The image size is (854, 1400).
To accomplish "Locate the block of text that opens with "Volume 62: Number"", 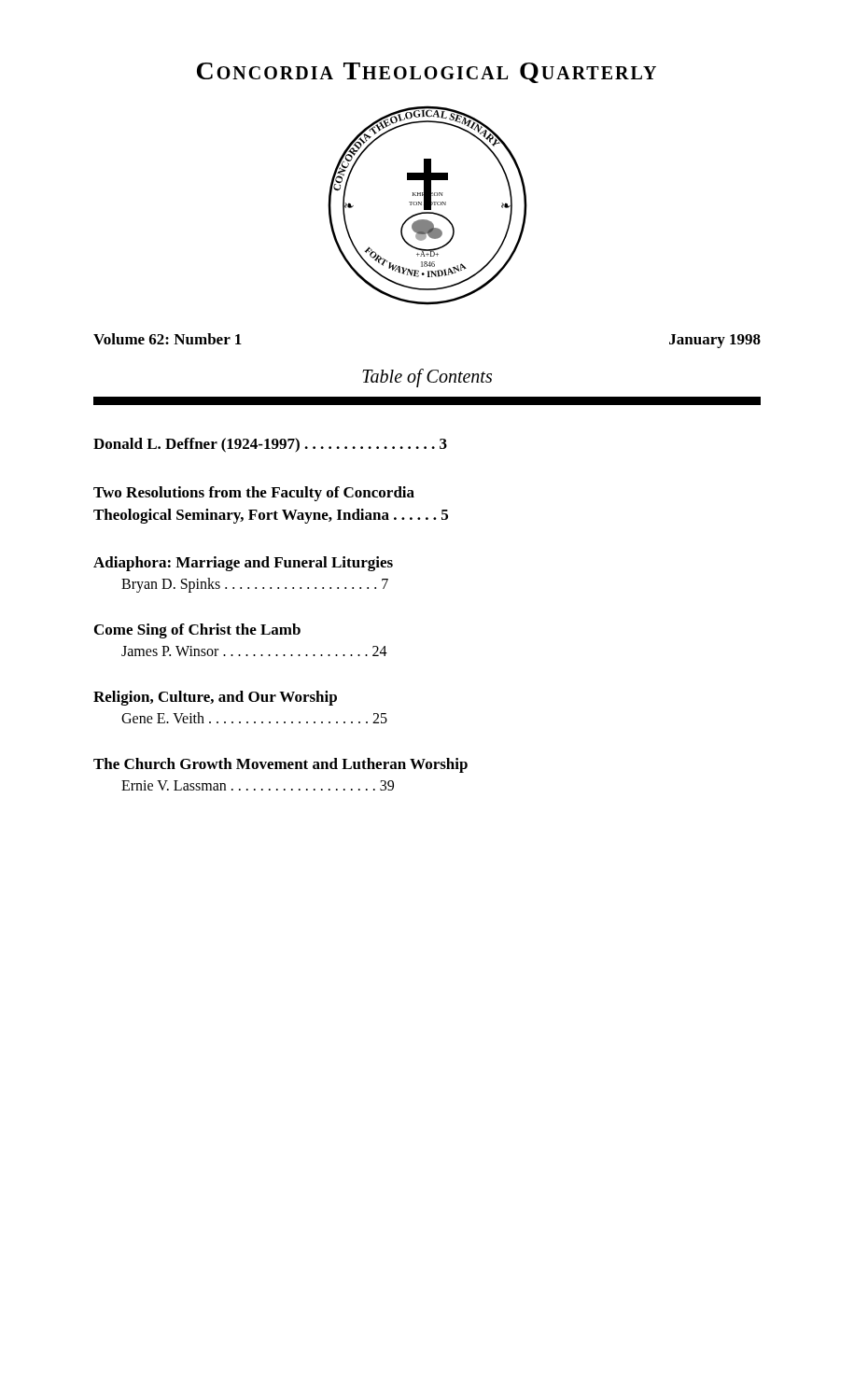I will click(x=167, y=339).
